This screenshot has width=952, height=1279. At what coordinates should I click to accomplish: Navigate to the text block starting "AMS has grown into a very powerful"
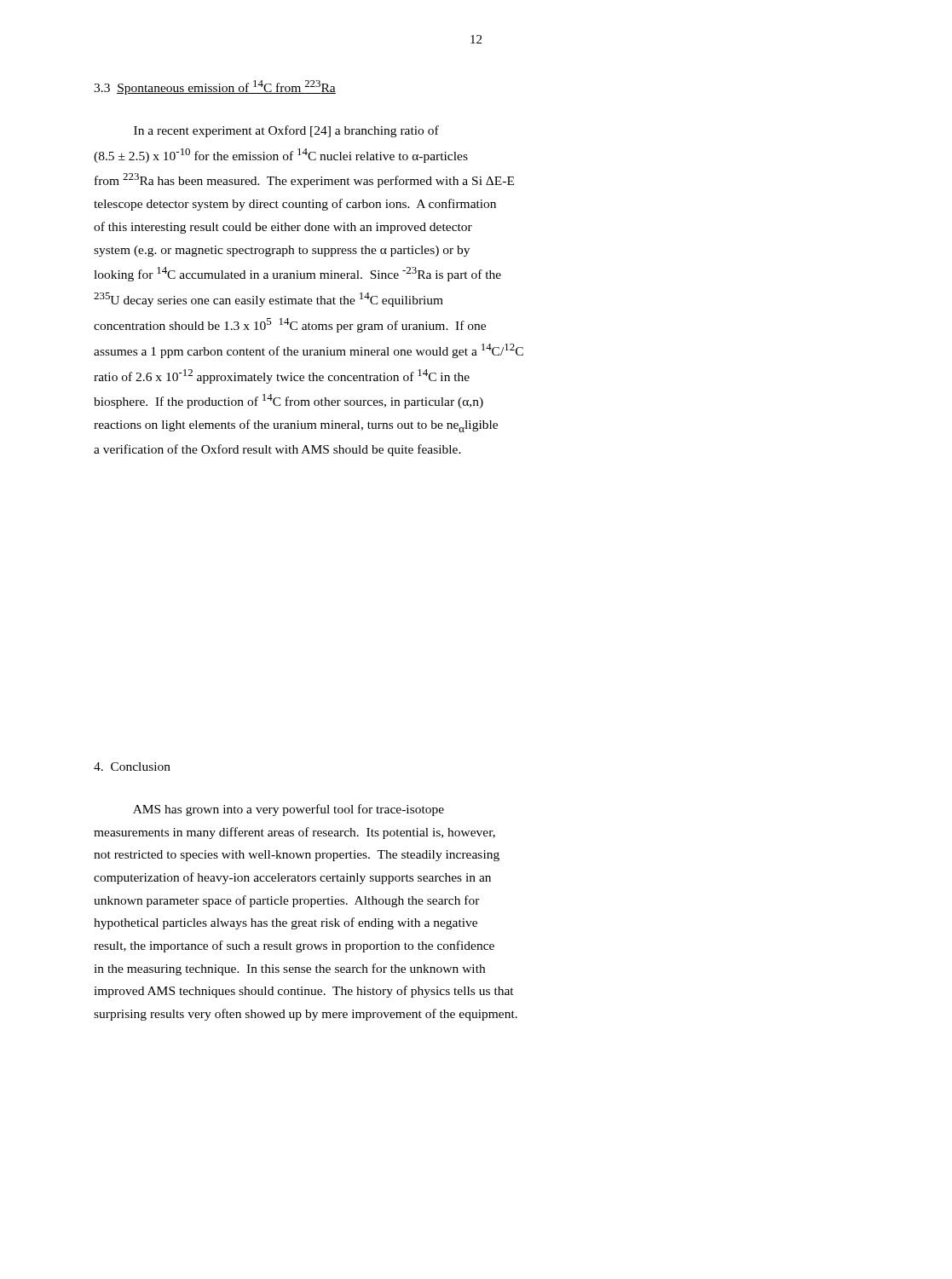(306, 911)
